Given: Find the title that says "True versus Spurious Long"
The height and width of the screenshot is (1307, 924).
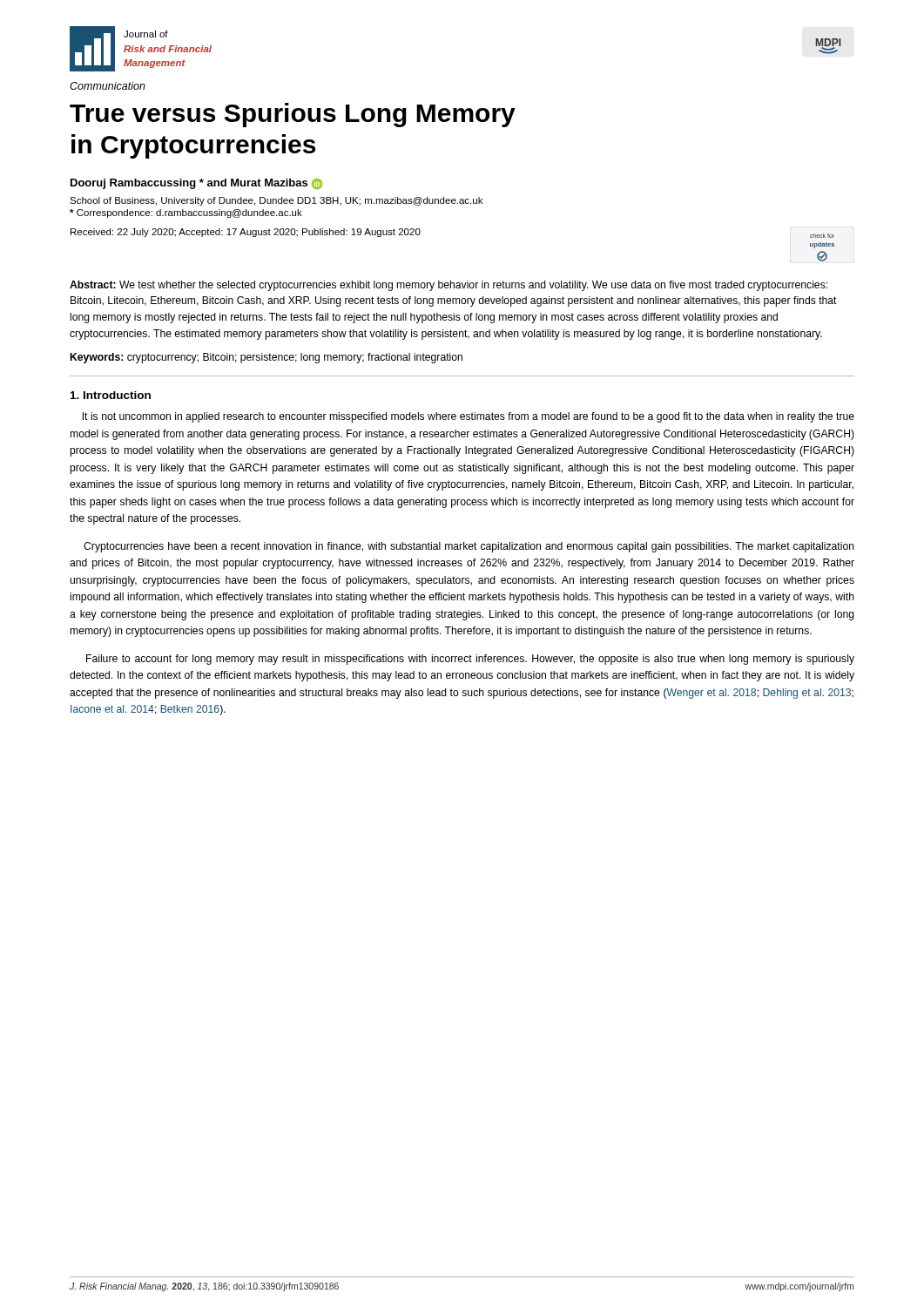Looking at the screenshot, I should (293, 128).
